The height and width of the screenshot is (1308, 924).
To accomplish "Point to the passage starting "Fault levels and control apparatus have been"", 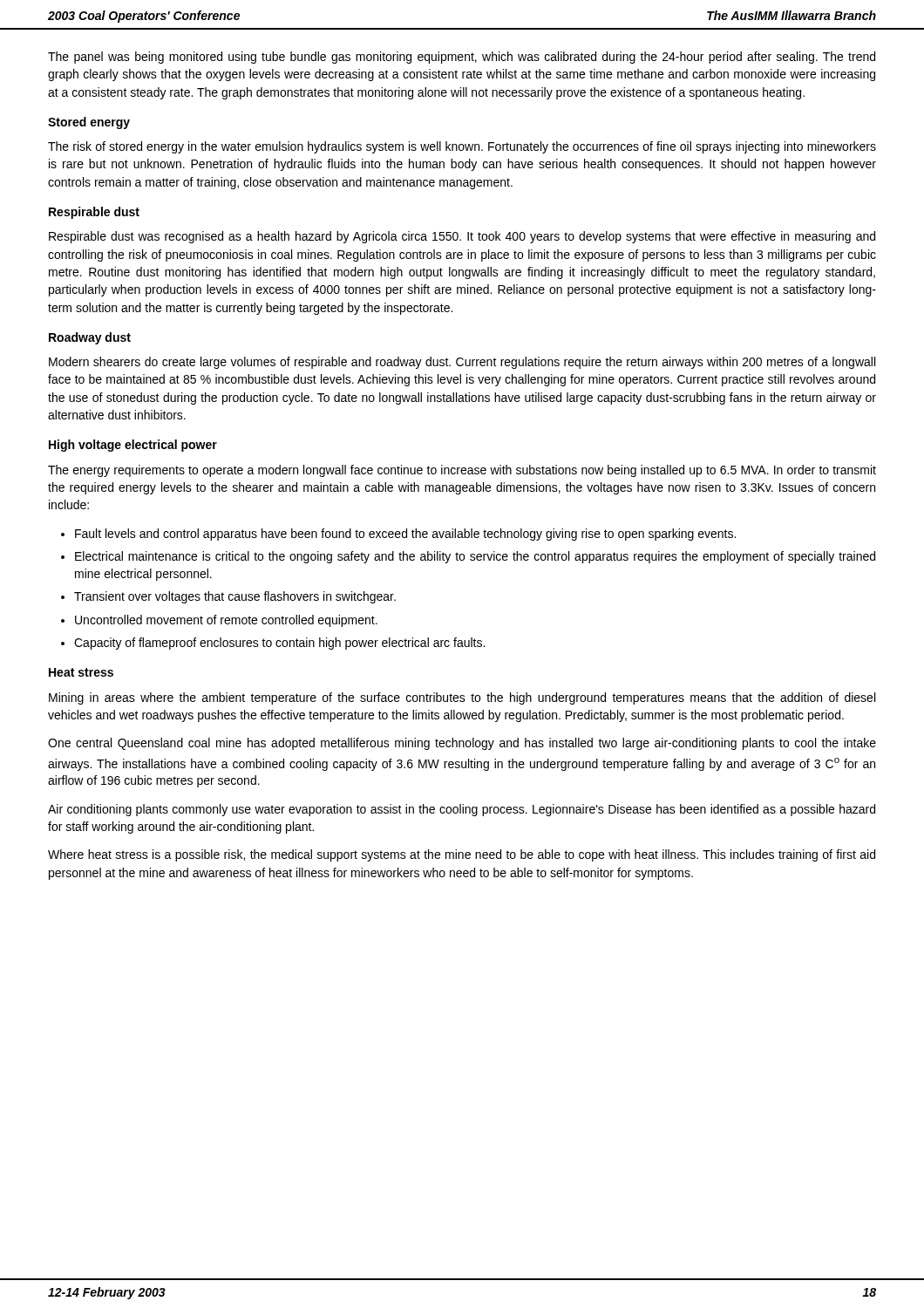I will click(x=475, y=533).
